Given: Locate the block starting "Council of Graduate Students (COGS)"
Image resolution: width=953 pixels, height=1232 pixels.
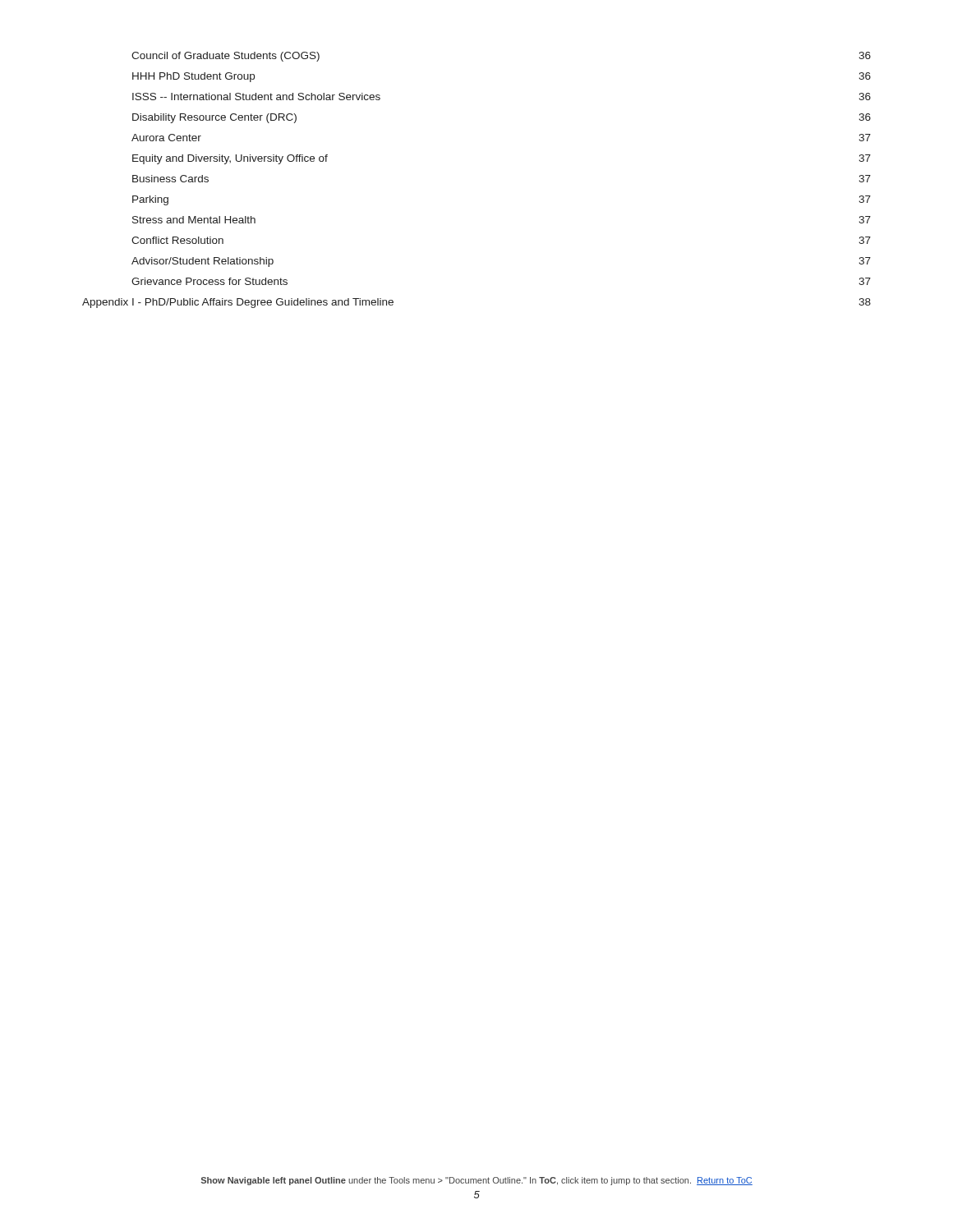Looking at the screenshot, I should click(x=222, y=56).
